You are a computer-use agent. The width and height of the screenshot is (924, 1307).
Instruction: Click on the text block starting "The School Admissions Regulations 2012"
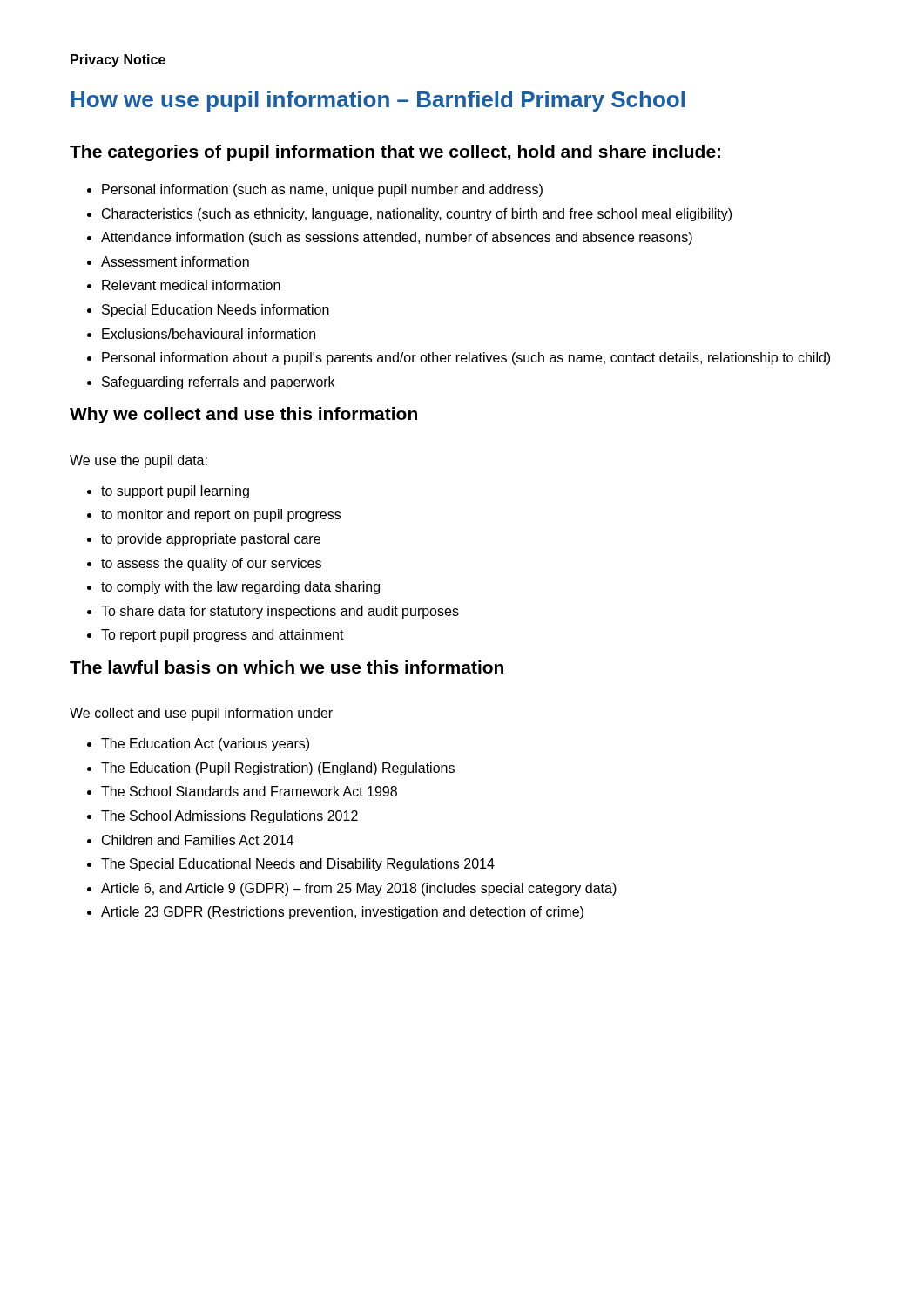[x=230, y=816]
